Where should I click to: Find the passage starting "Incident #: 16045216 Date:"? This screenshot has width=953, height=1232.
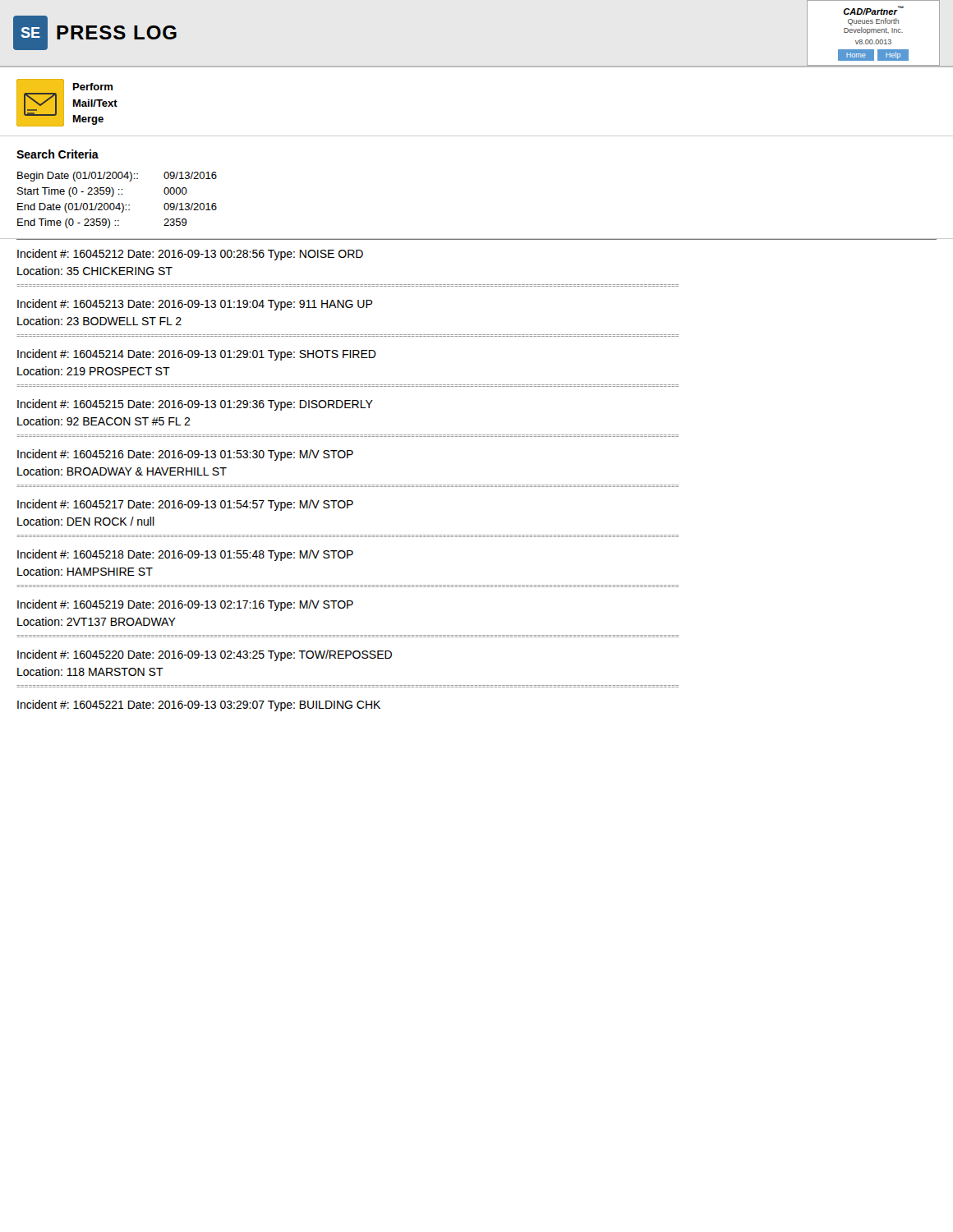[x=185, y=455]
